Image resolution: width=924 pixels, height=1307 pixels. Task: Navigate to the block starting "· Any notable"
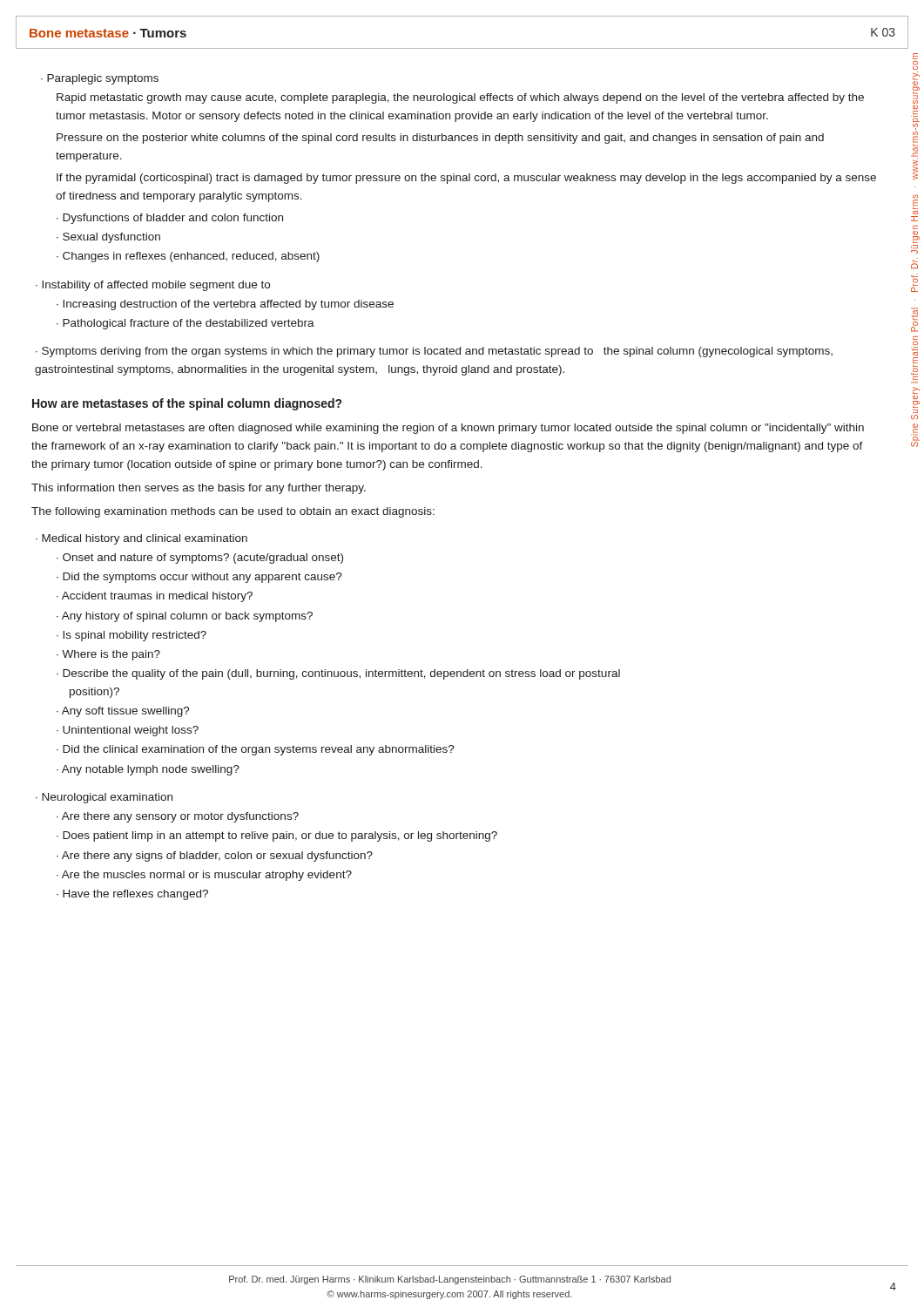(148, 769)
